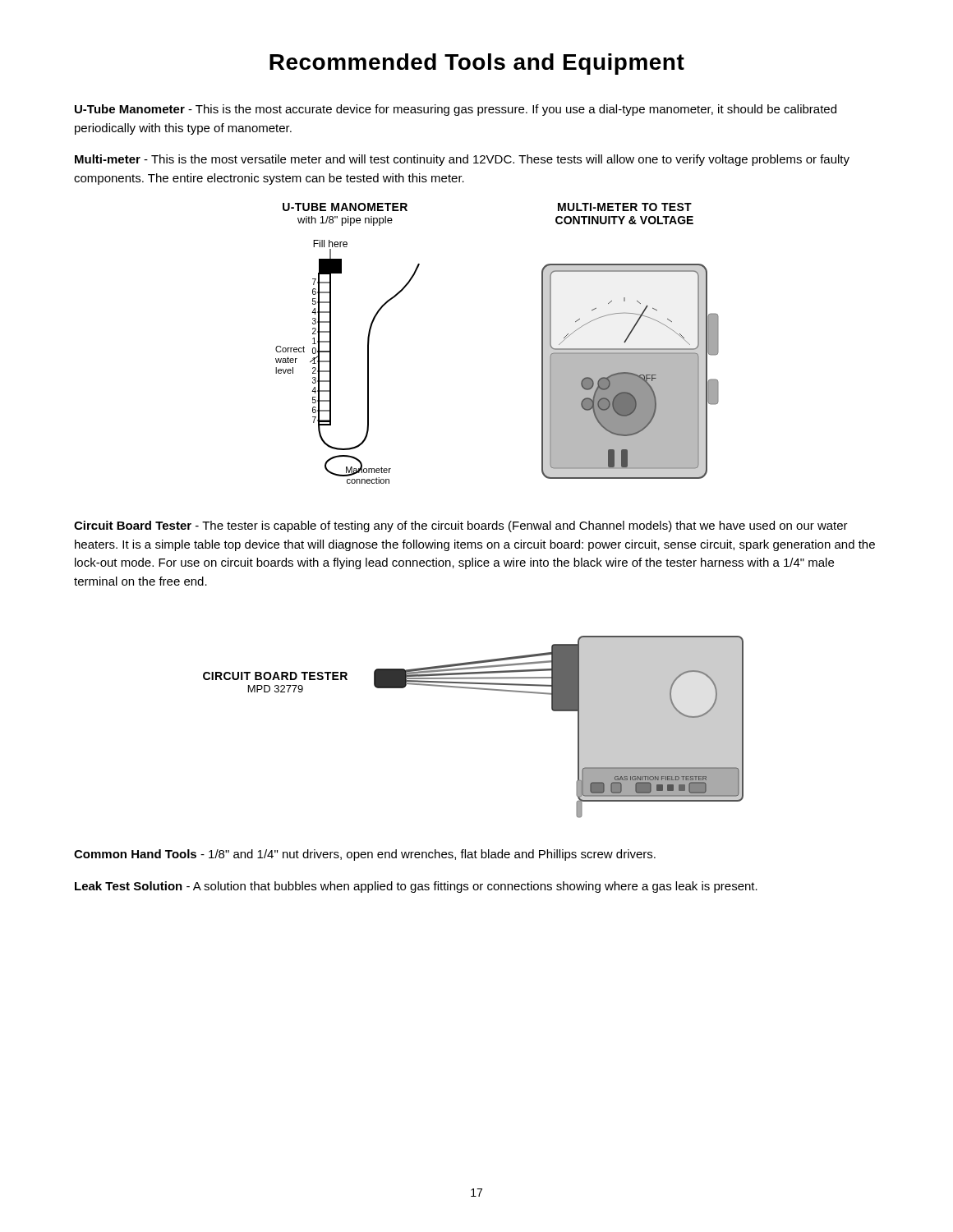The height and width of the screenshot is (1232, 953).
Task: Point to the block starting "Common Hand Tools"
Action: pos(365,854)
